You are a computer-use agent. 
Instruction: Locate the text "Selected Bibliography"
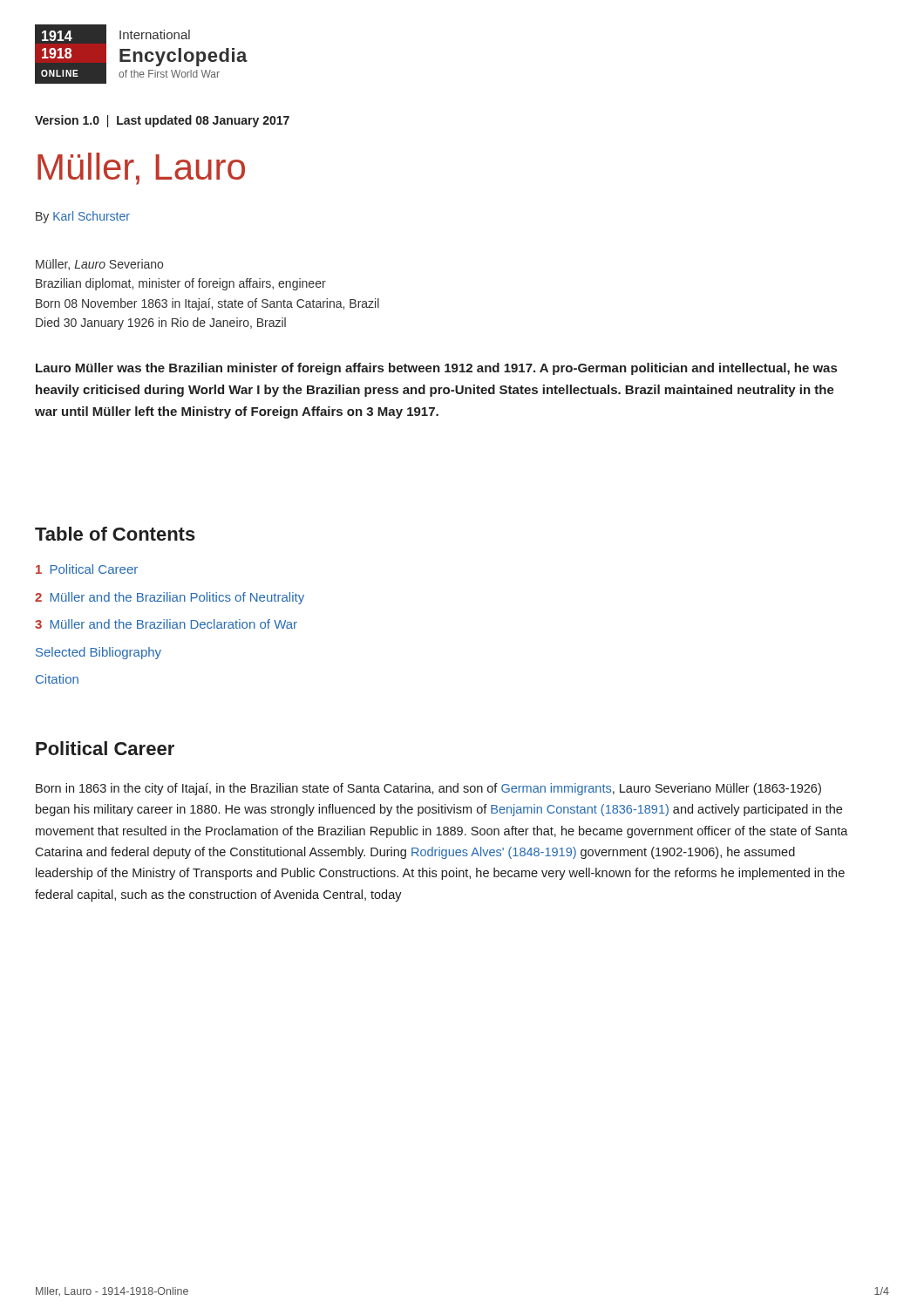[98, 651]
